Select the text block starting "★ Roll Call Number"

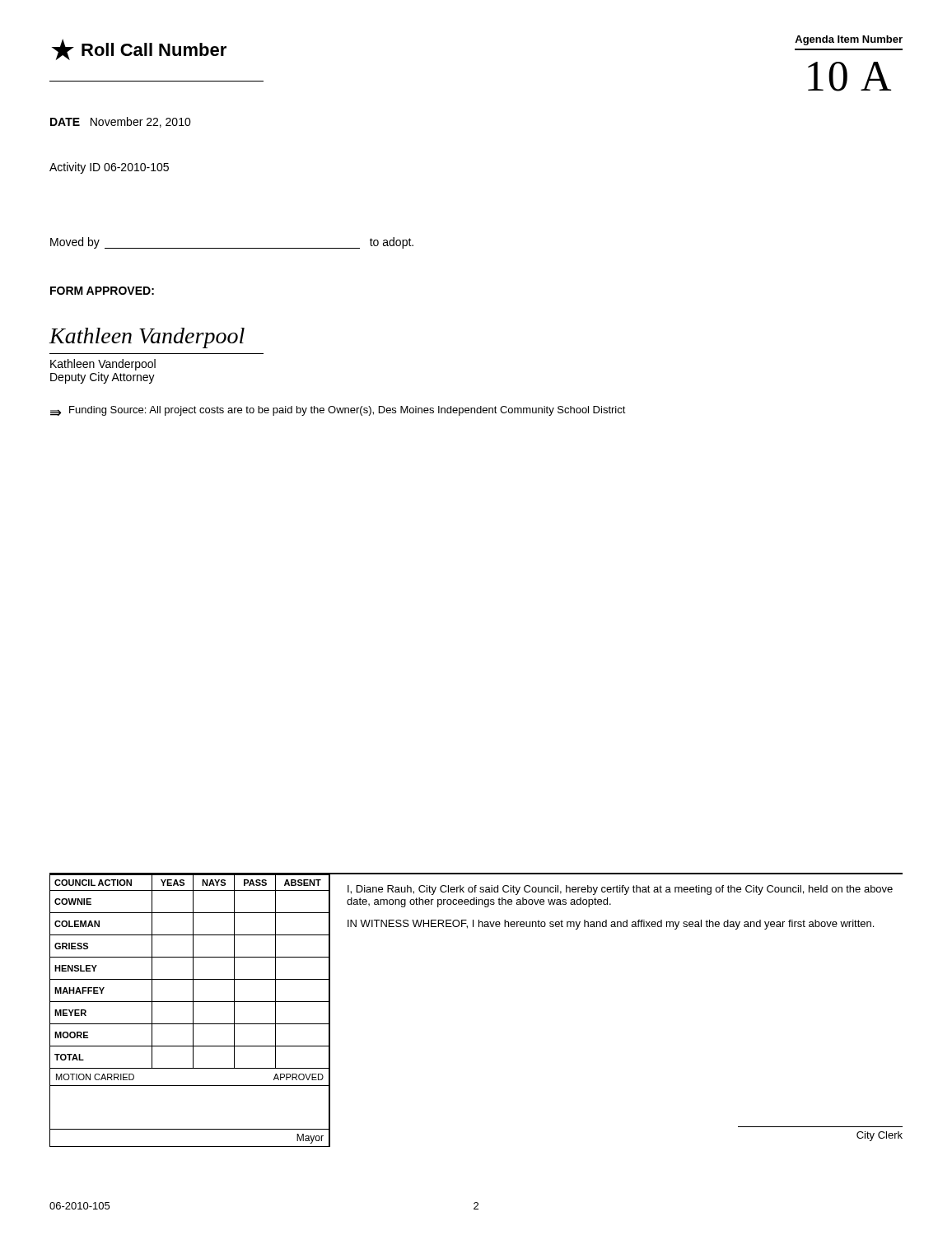pyautogui.click(x=138, y=50)
